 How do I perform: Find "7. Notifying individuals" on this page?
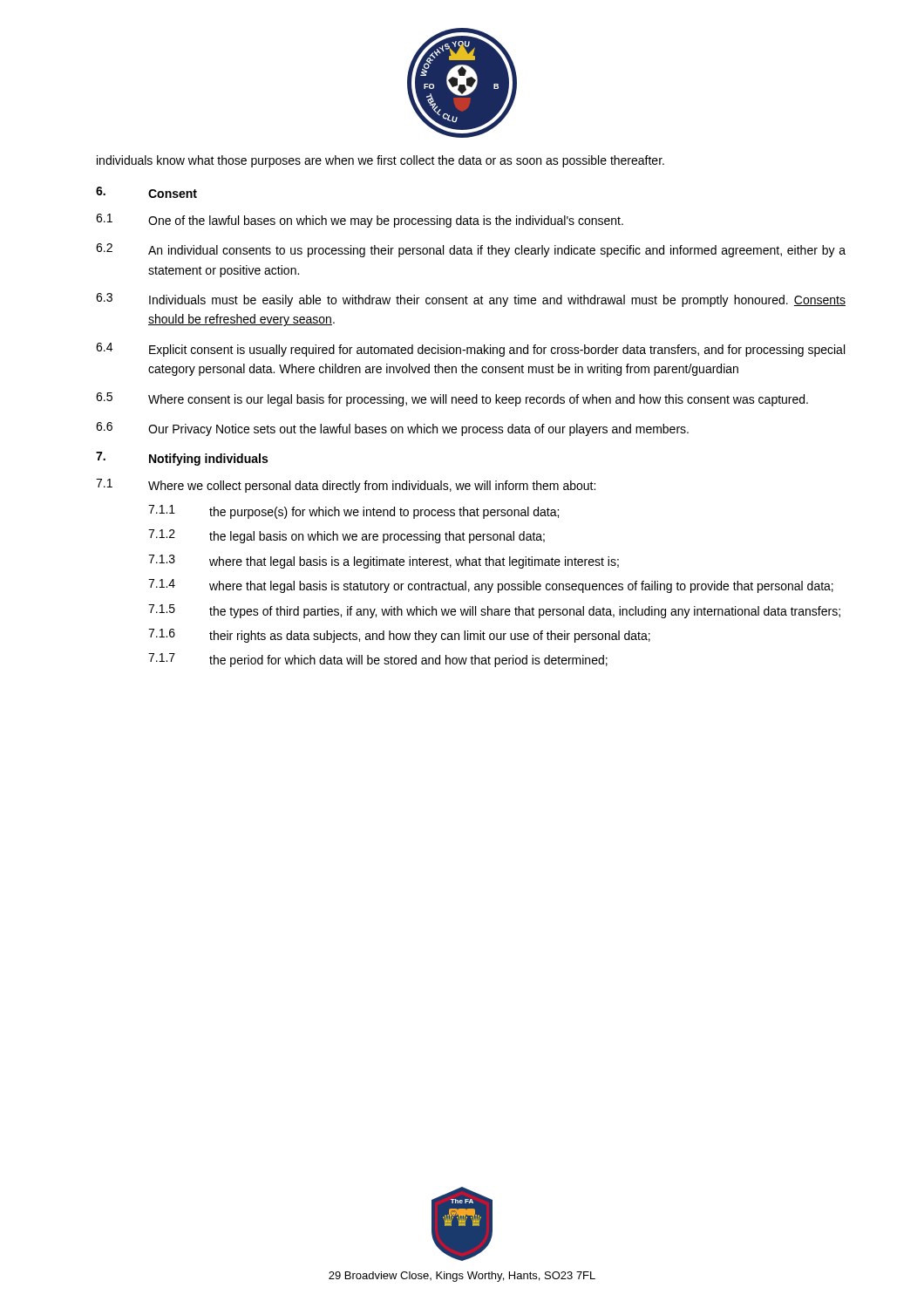click(x=182, y=459)
